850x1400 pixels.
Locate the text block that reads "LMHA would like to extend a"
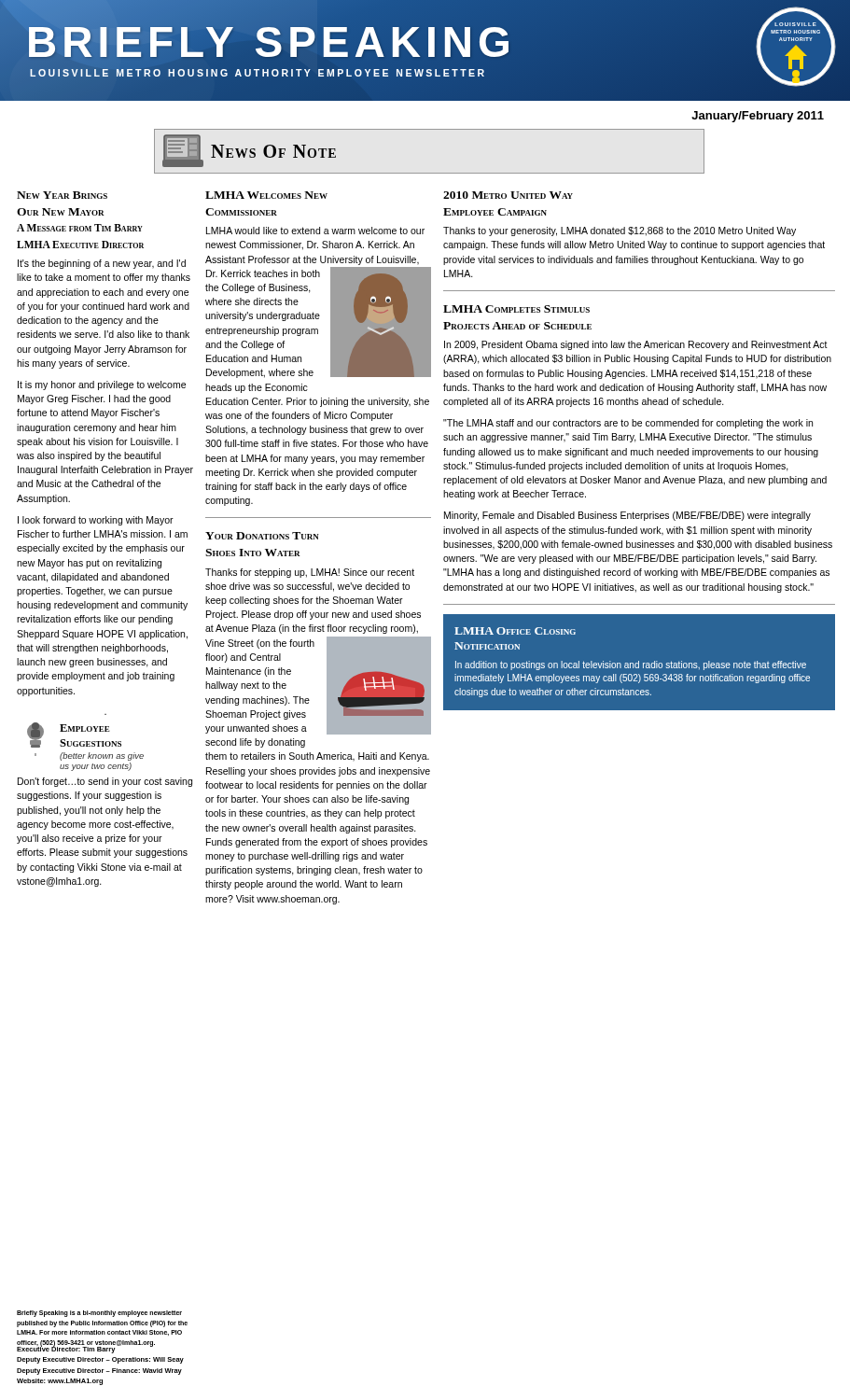pos(318,366)
